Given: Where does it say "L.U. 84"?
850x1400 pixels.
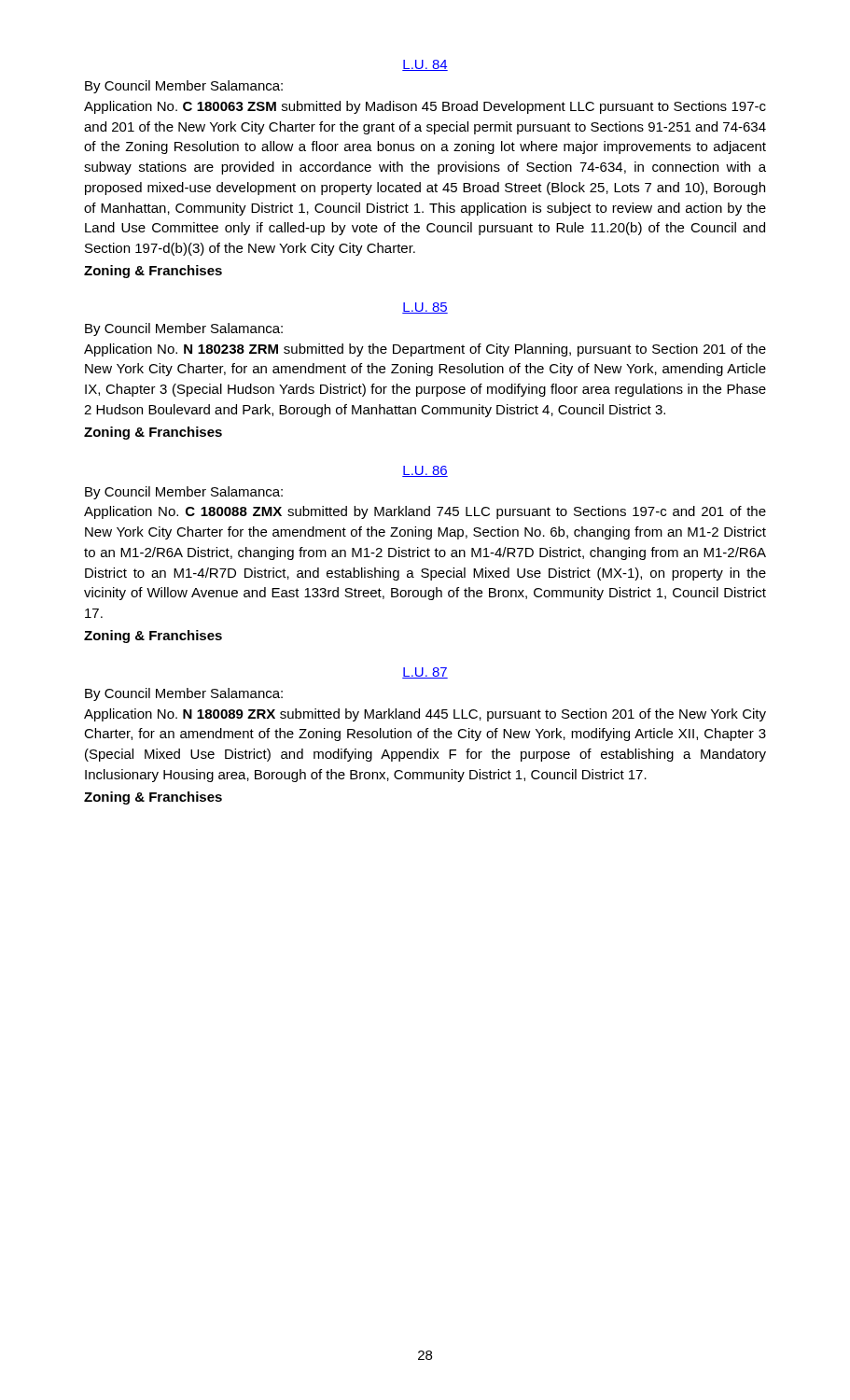Looking at the screenshot, I should [425, 64].
